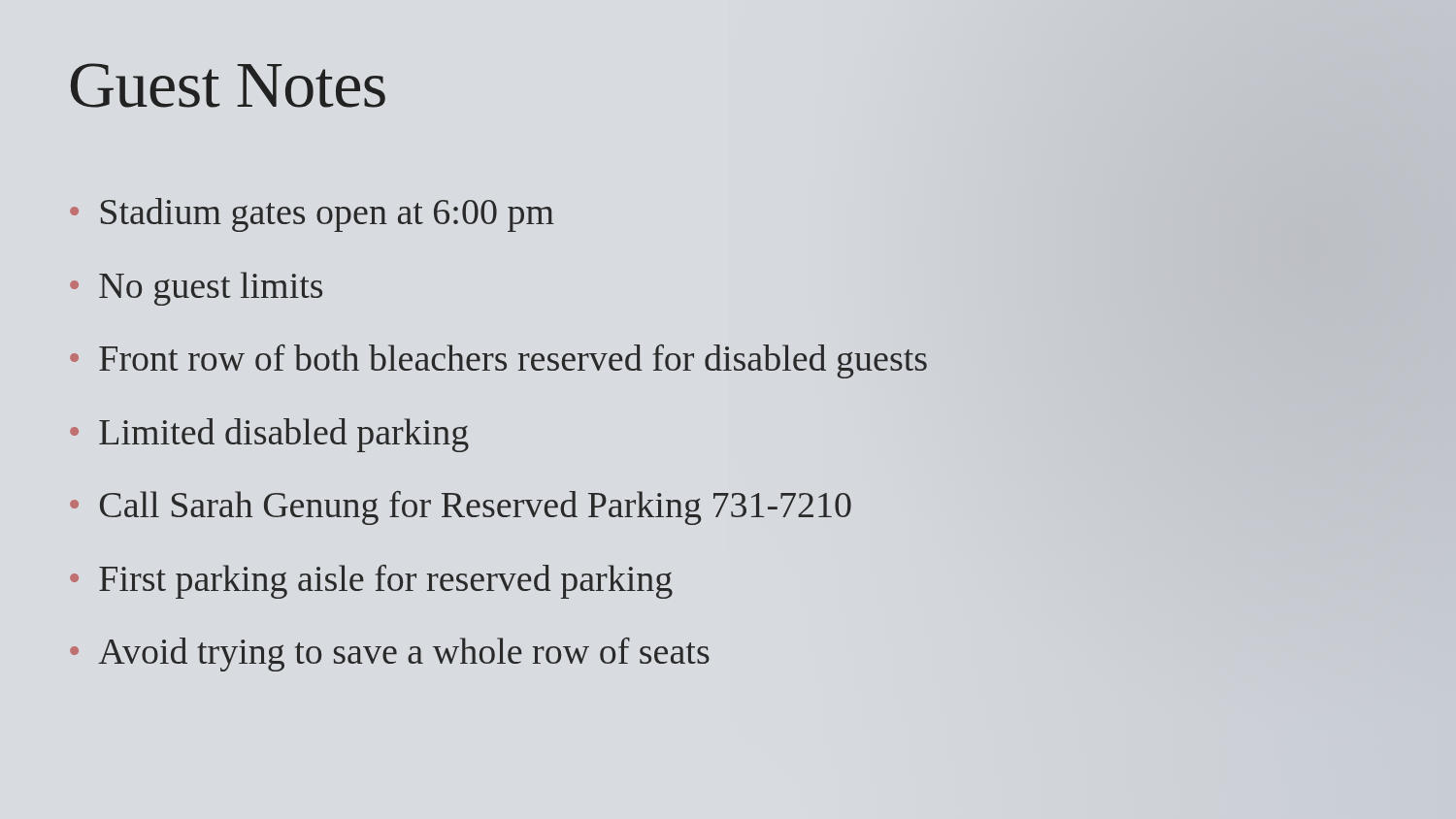Viewport: 1456px width, 819px height.
Task: Navigate to the text starting "• Limited disabled parking"
Action: [269, 432]
